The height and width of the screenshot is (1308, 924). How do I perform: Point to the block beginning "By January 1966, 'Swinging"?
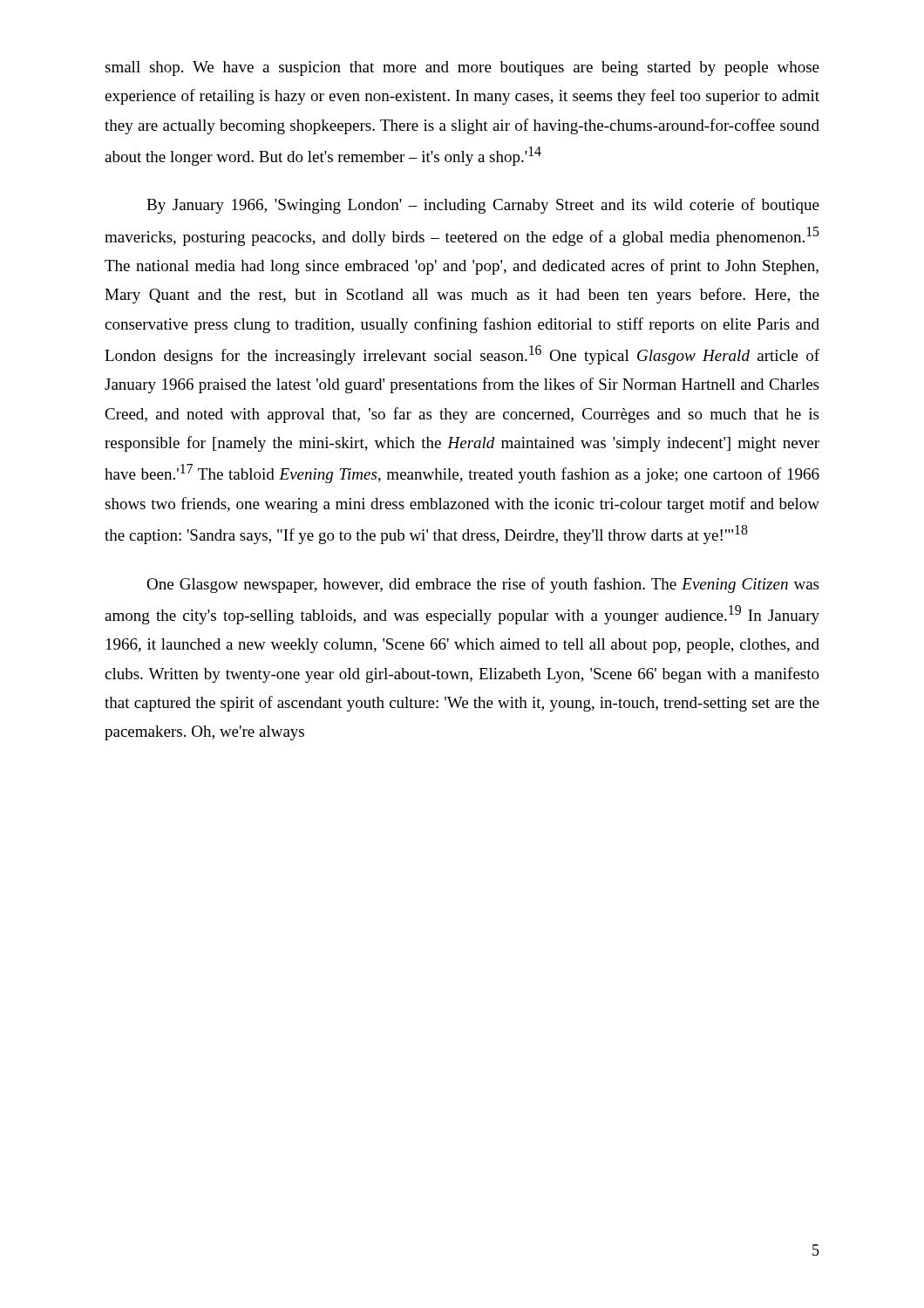(462, 370)
